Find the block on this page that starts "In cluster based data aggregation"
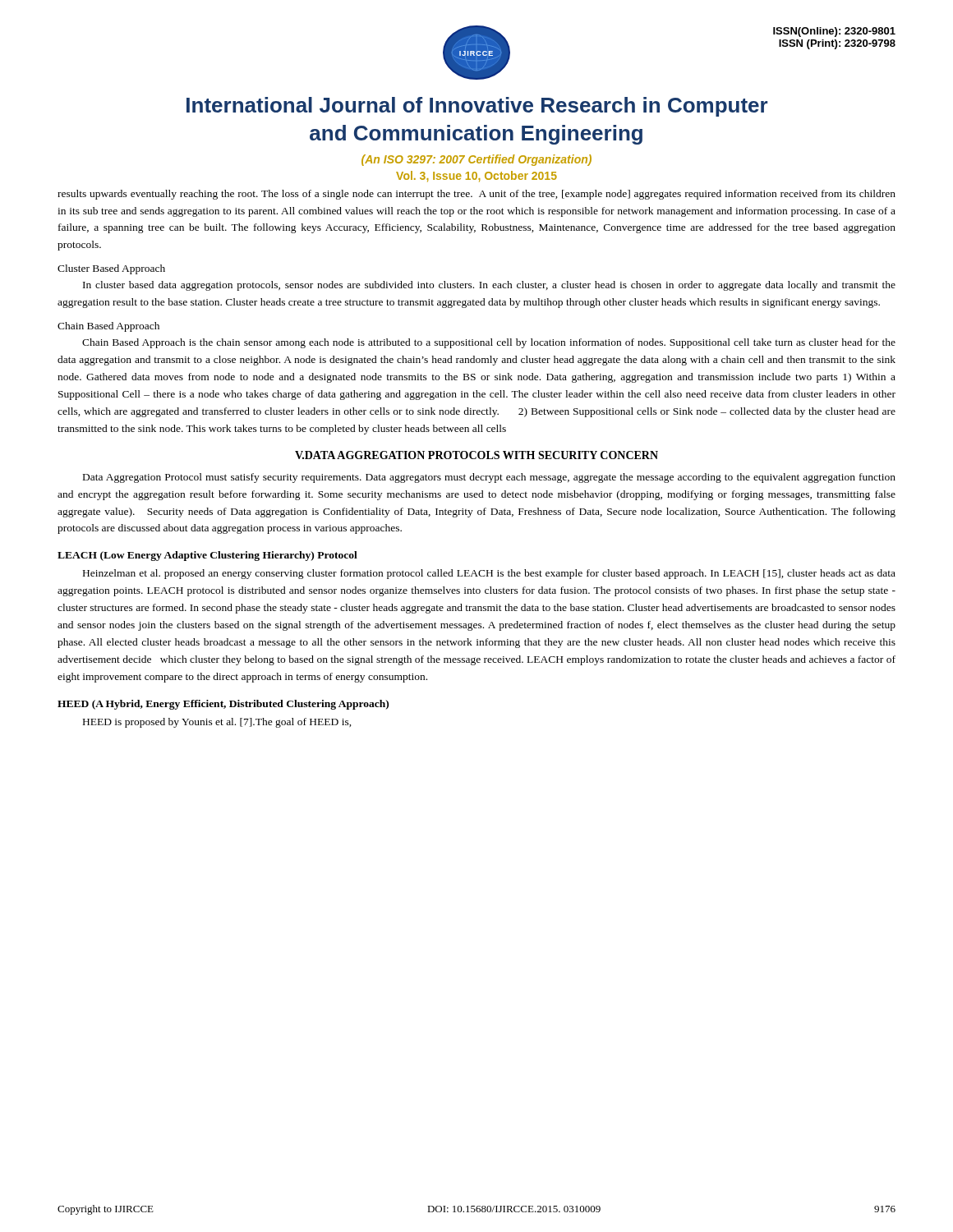 point(476,293)
